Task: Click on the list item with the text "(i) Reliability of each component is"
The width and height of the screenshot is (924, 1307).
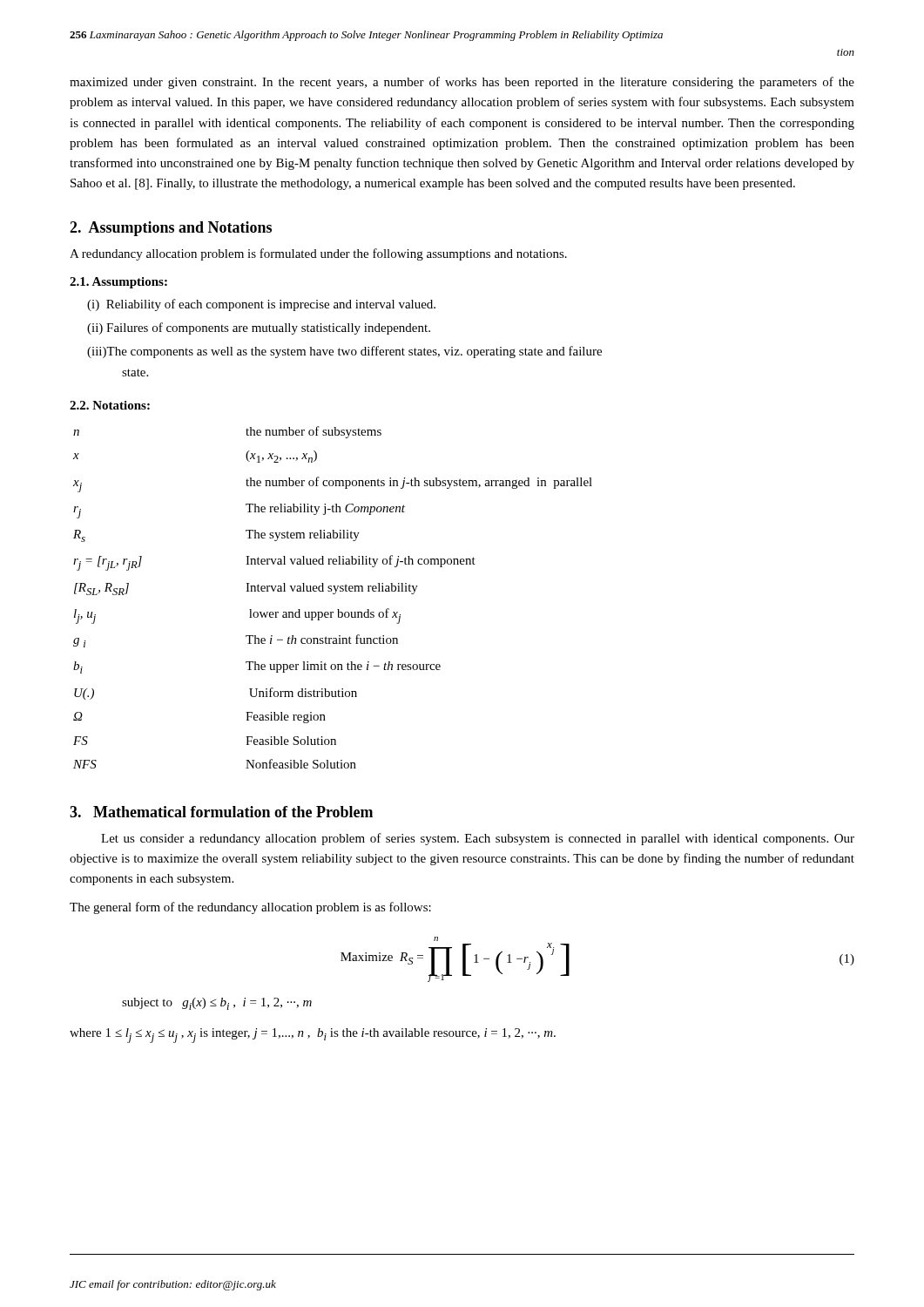Action: pyautogui.click(x=262, y=304)
